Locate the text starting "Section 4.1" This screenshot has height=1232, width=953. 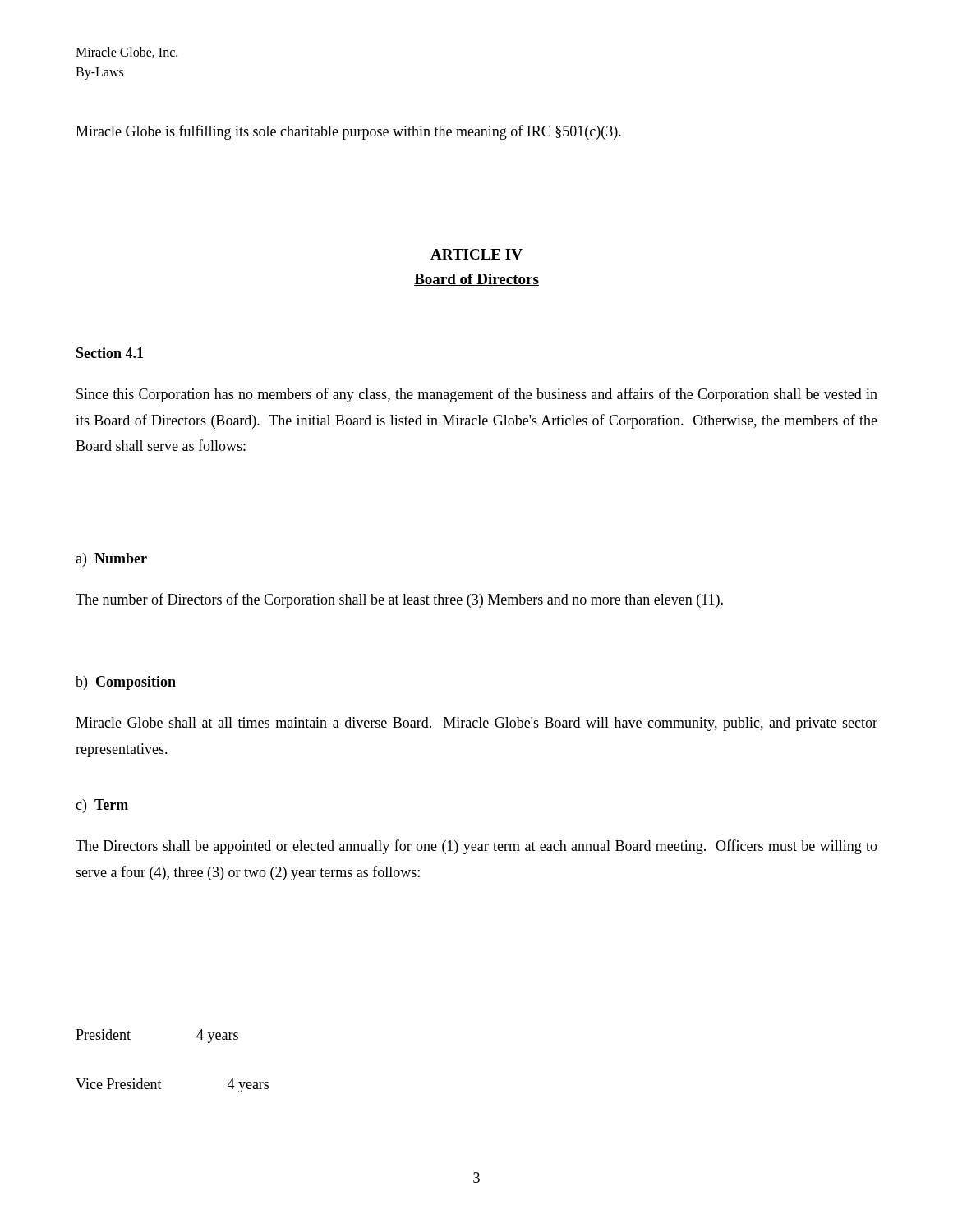click(110, 353)
